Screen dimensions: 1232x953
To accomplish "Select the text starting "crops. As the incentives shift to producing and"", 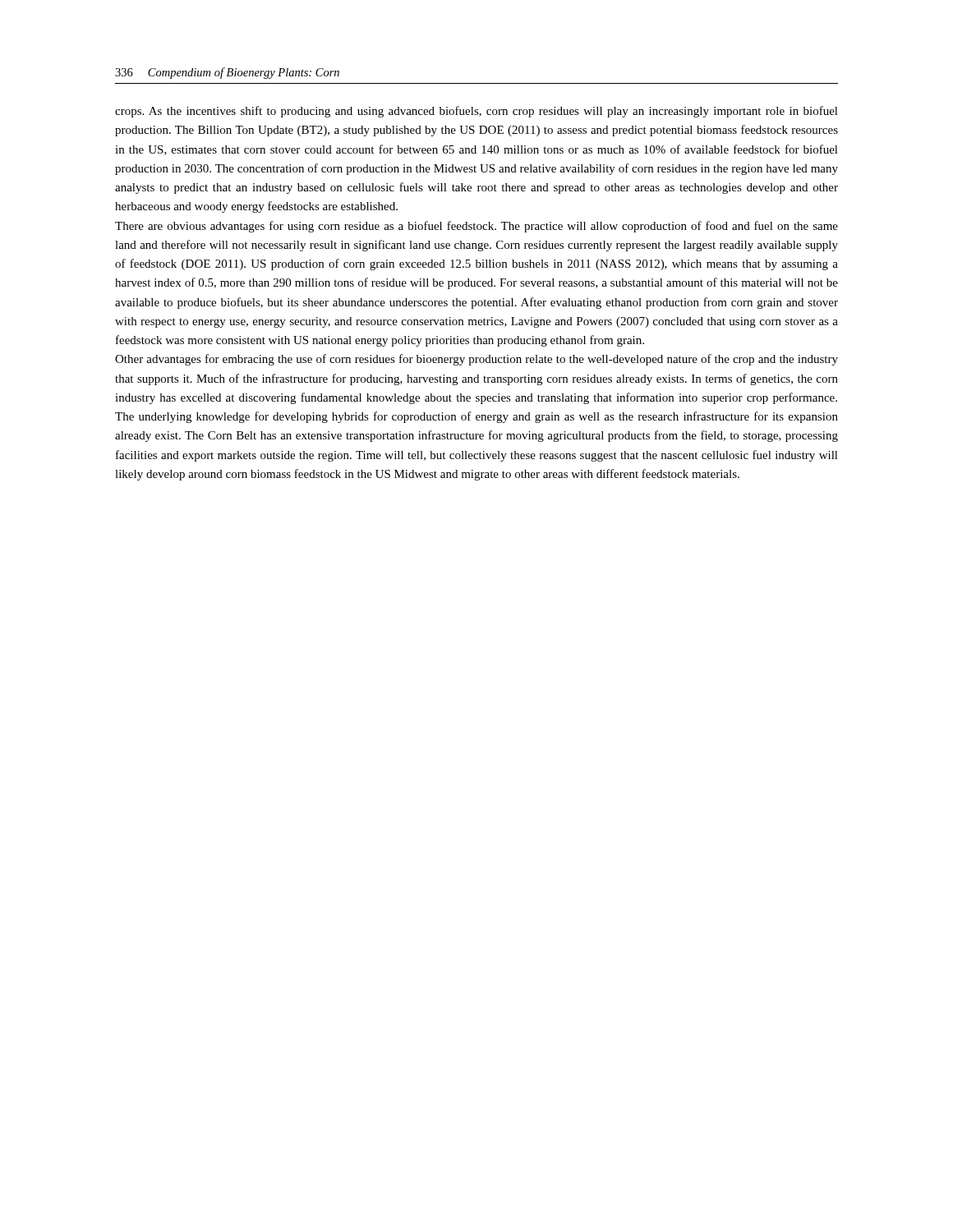I will click(x=476, y=159).
